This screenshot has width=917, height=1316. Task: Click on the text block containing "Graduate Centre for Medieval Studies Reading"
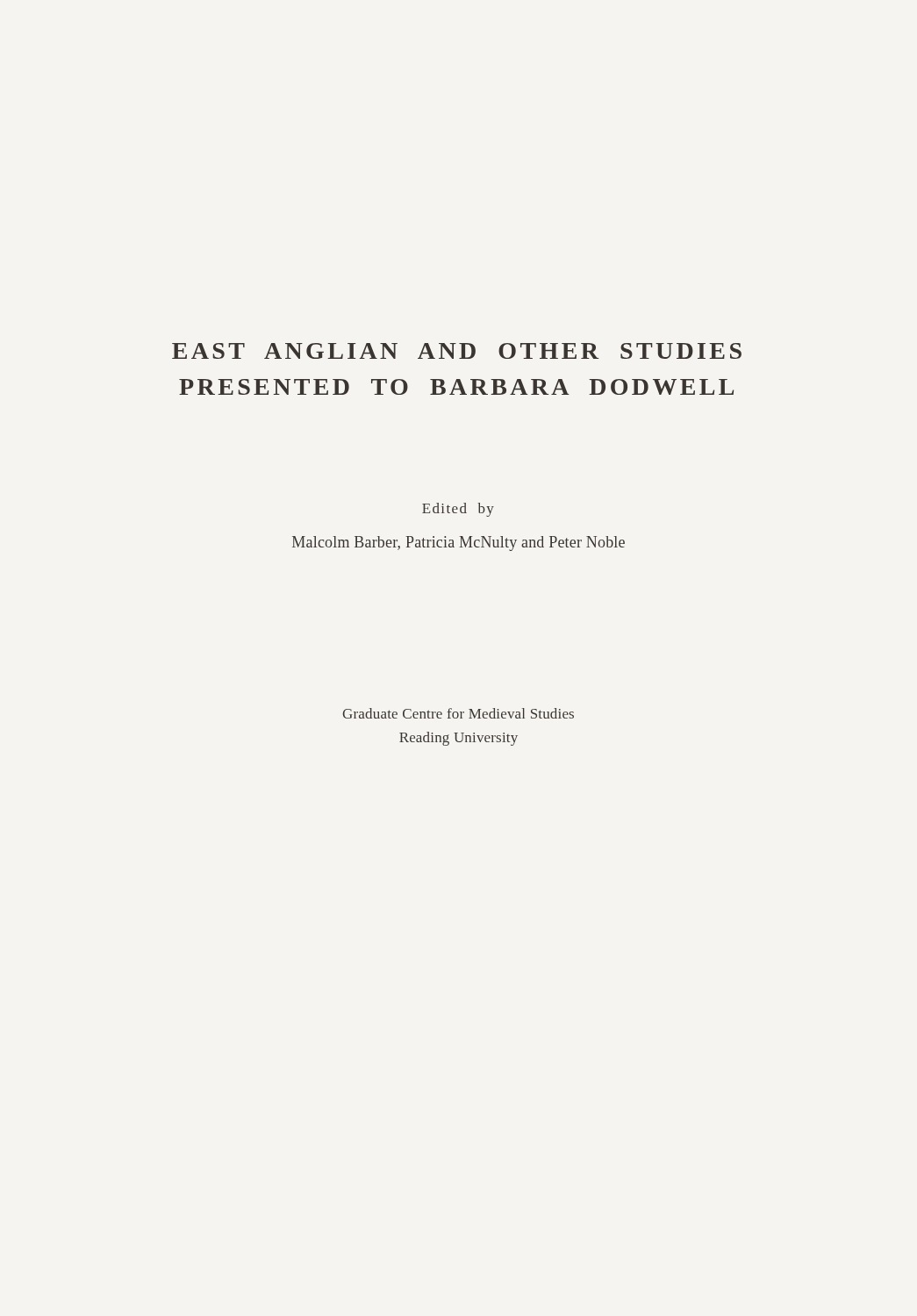tap(458, 726)
